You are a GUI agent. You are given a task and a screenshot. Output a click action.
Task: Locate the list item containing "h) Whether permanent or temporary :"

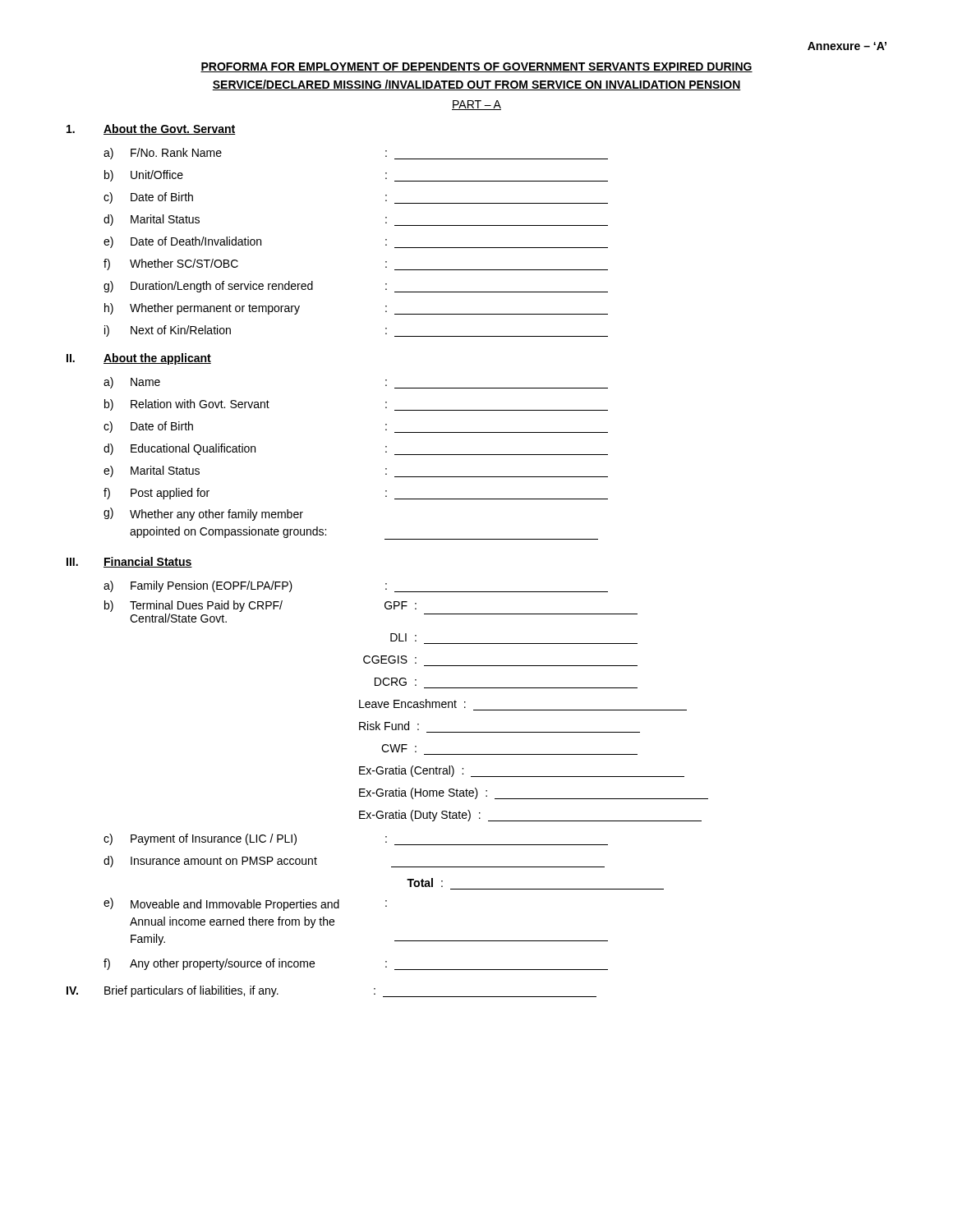219,308
